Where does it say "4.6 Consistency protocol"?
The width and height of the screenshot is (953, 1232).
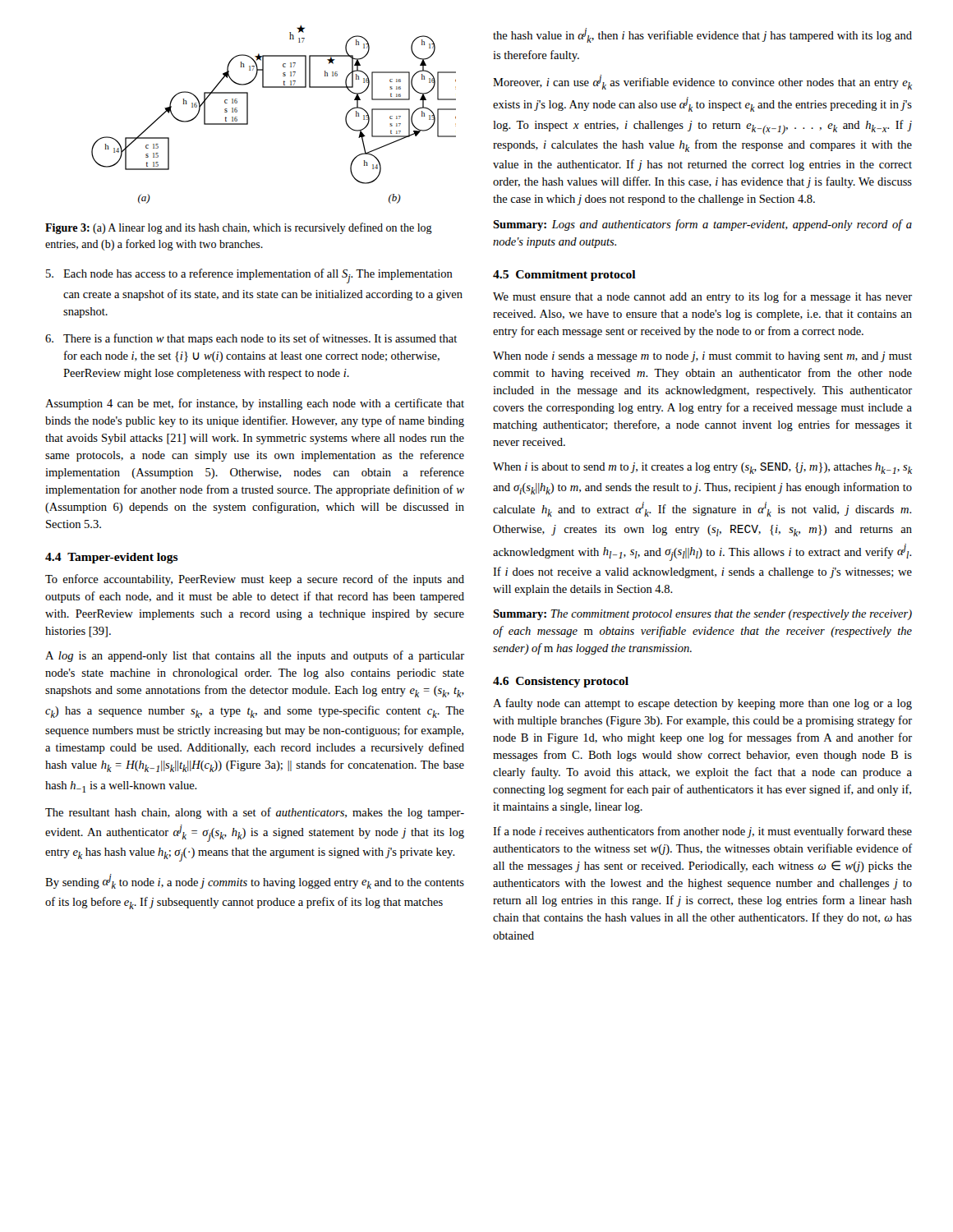561,680
